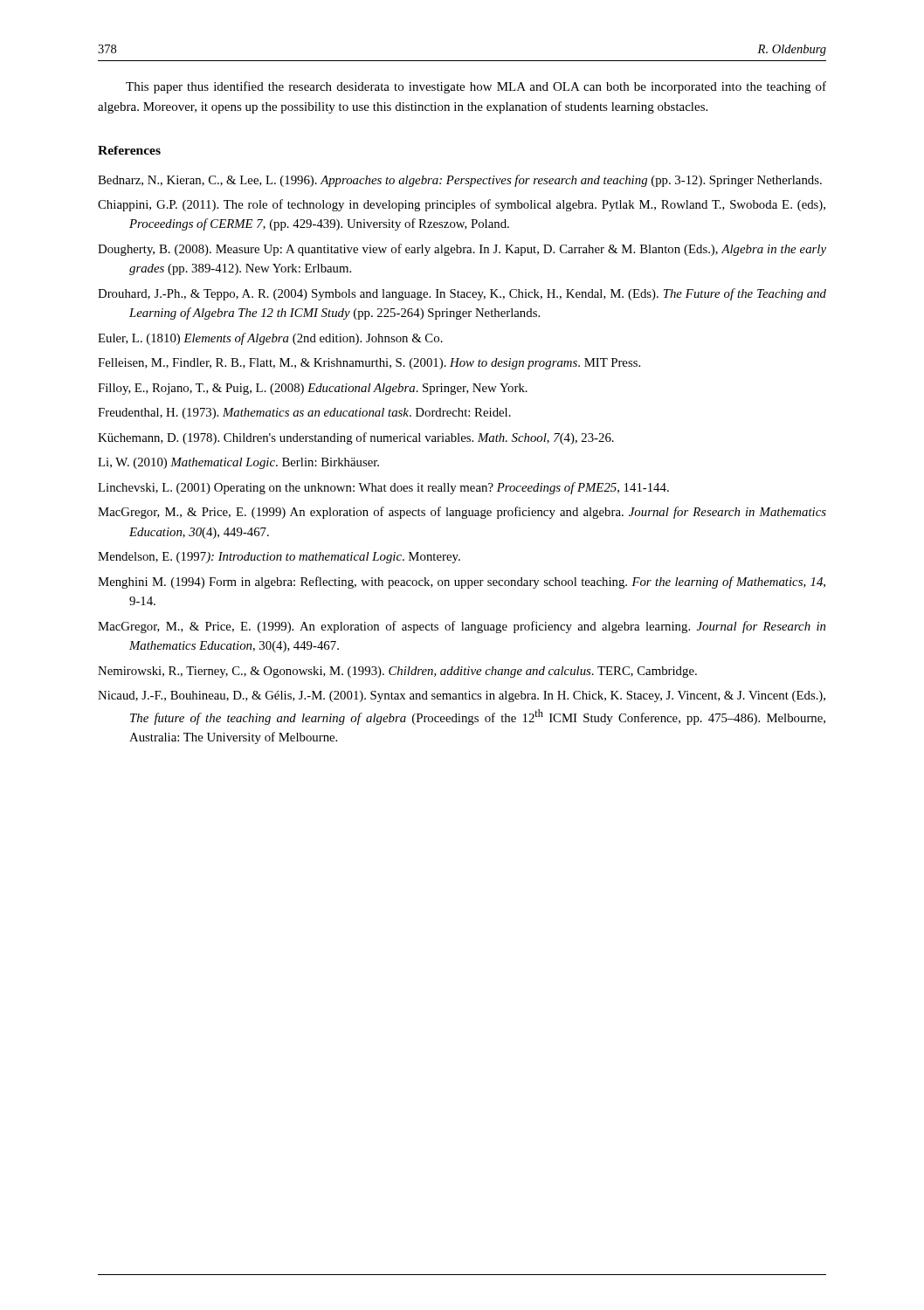Point to the block beginning "Küchemann, D. (1978). Children's understanding of"
924x1310 pixels.
click(356, 437)
